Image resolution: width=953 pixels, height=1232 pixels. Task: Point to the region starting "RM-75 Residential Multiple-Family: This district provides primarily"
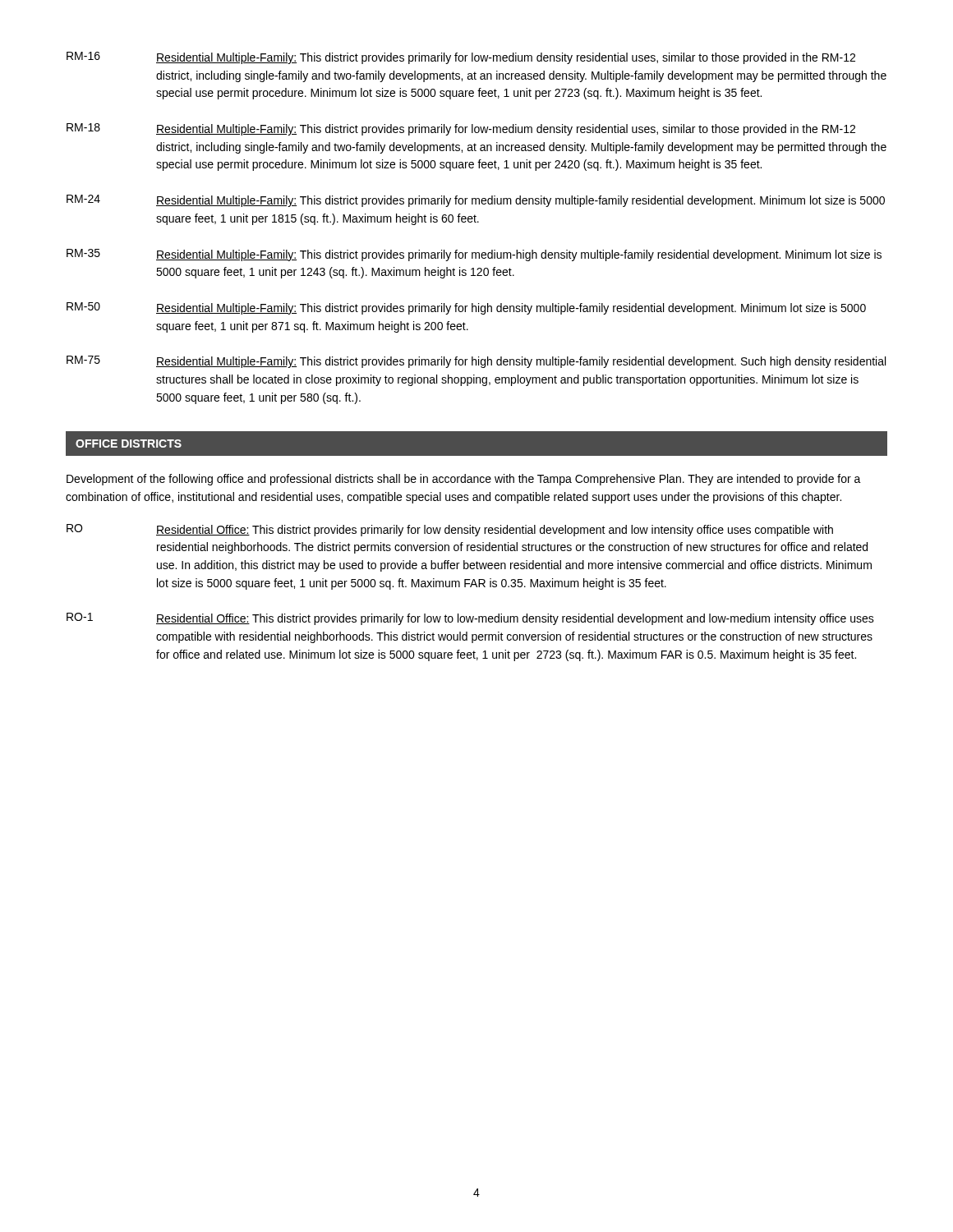pyautogui.click(x=476, y=380)
